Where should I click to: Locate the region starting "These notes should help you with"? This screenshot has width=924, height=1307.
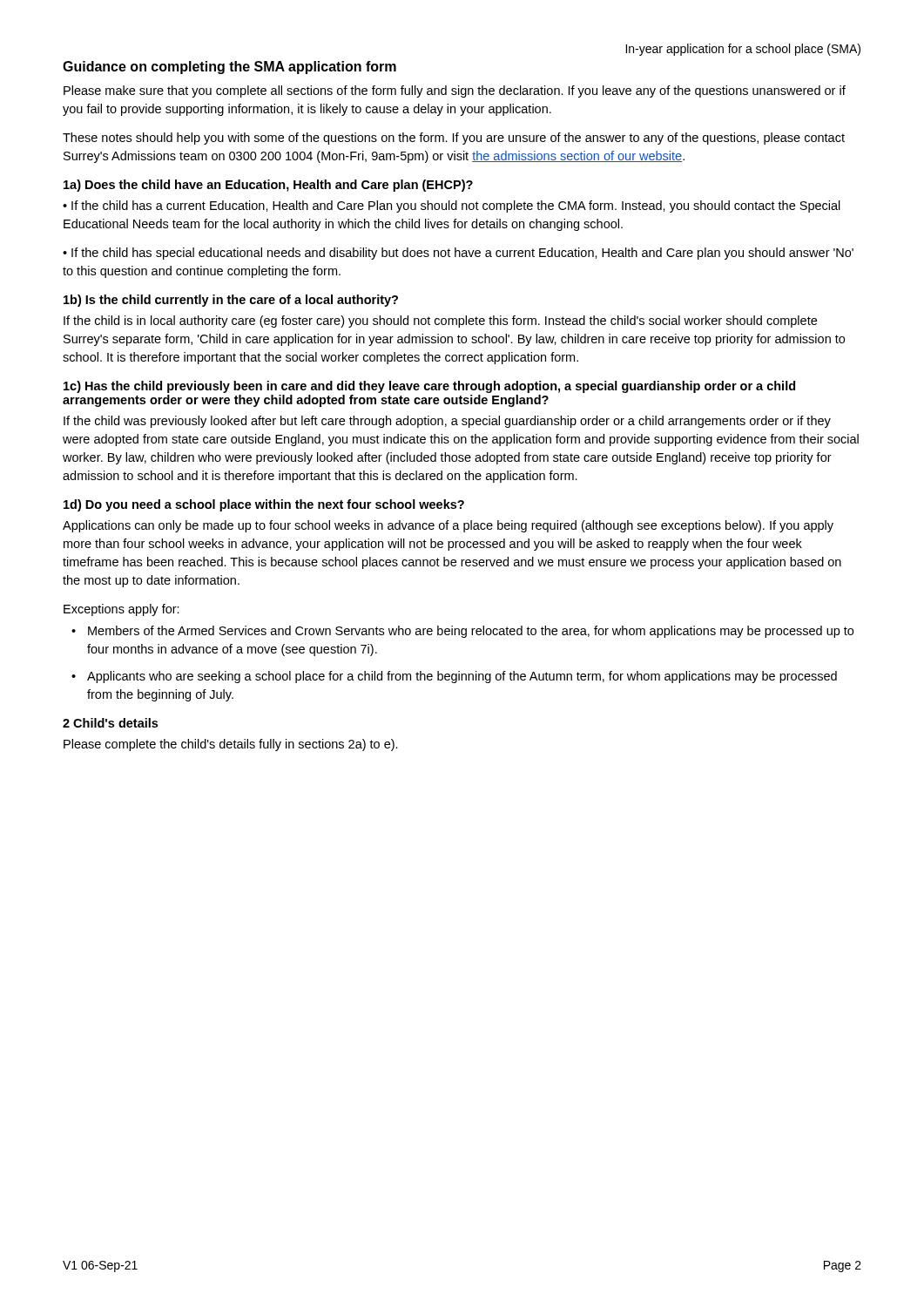pyautogui.click(x=454, y=147)
